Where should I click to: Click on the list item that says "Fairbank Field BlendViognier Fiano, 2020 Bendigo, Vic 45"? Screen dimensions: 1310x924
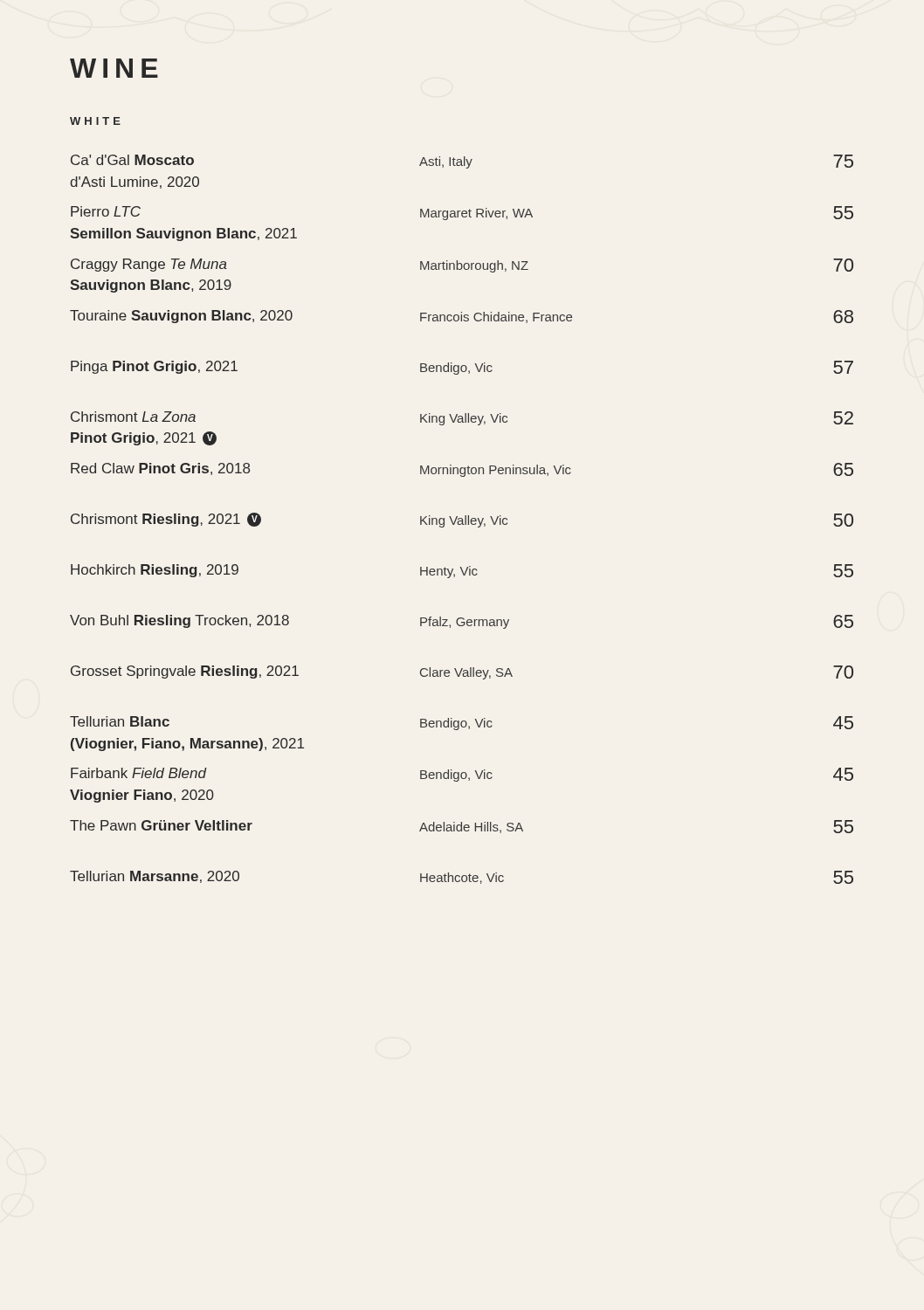pyautogui.click(x=462, y=785)
